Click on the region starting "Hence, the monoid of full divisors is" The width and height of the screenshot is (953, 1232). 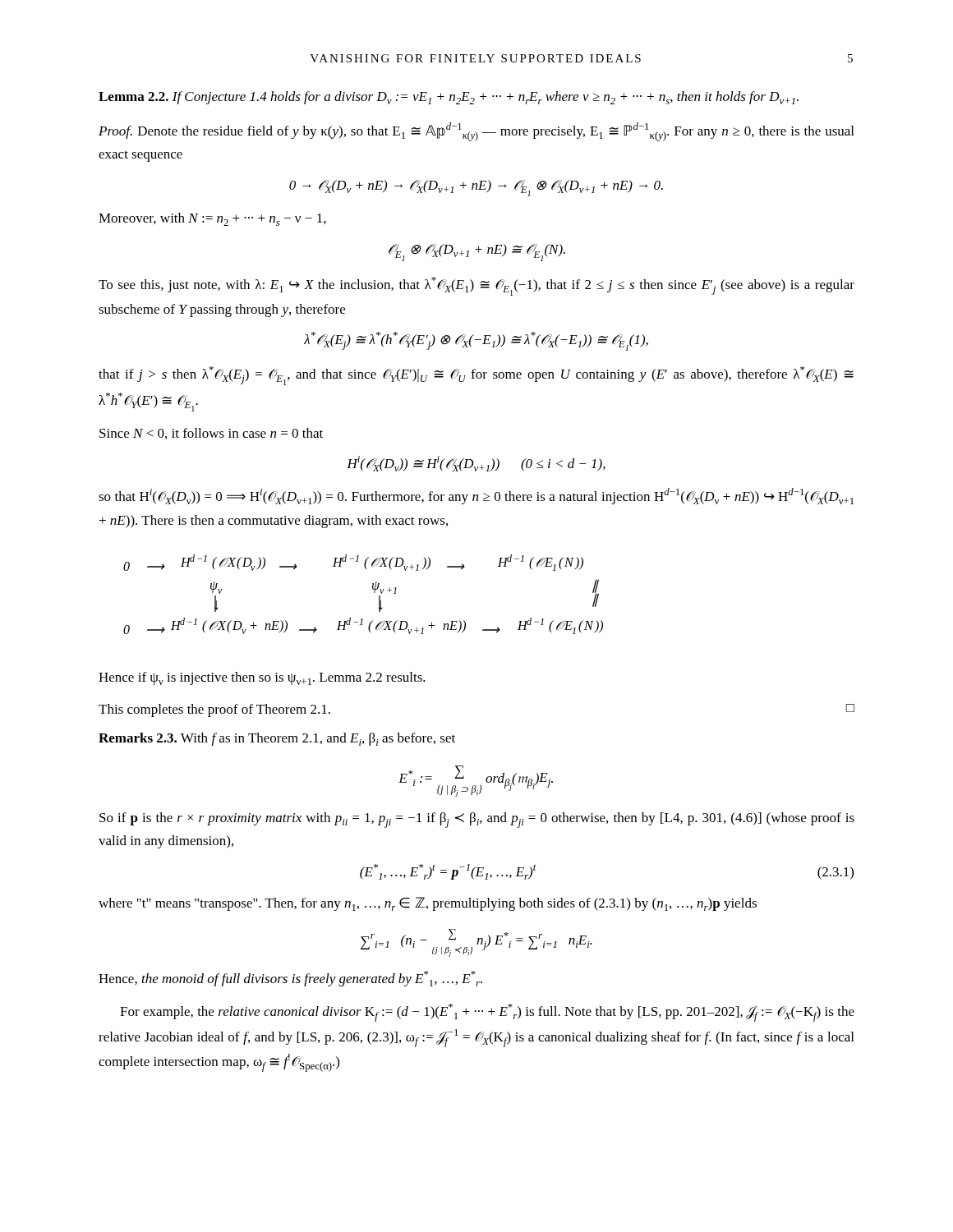point(476,1021)
